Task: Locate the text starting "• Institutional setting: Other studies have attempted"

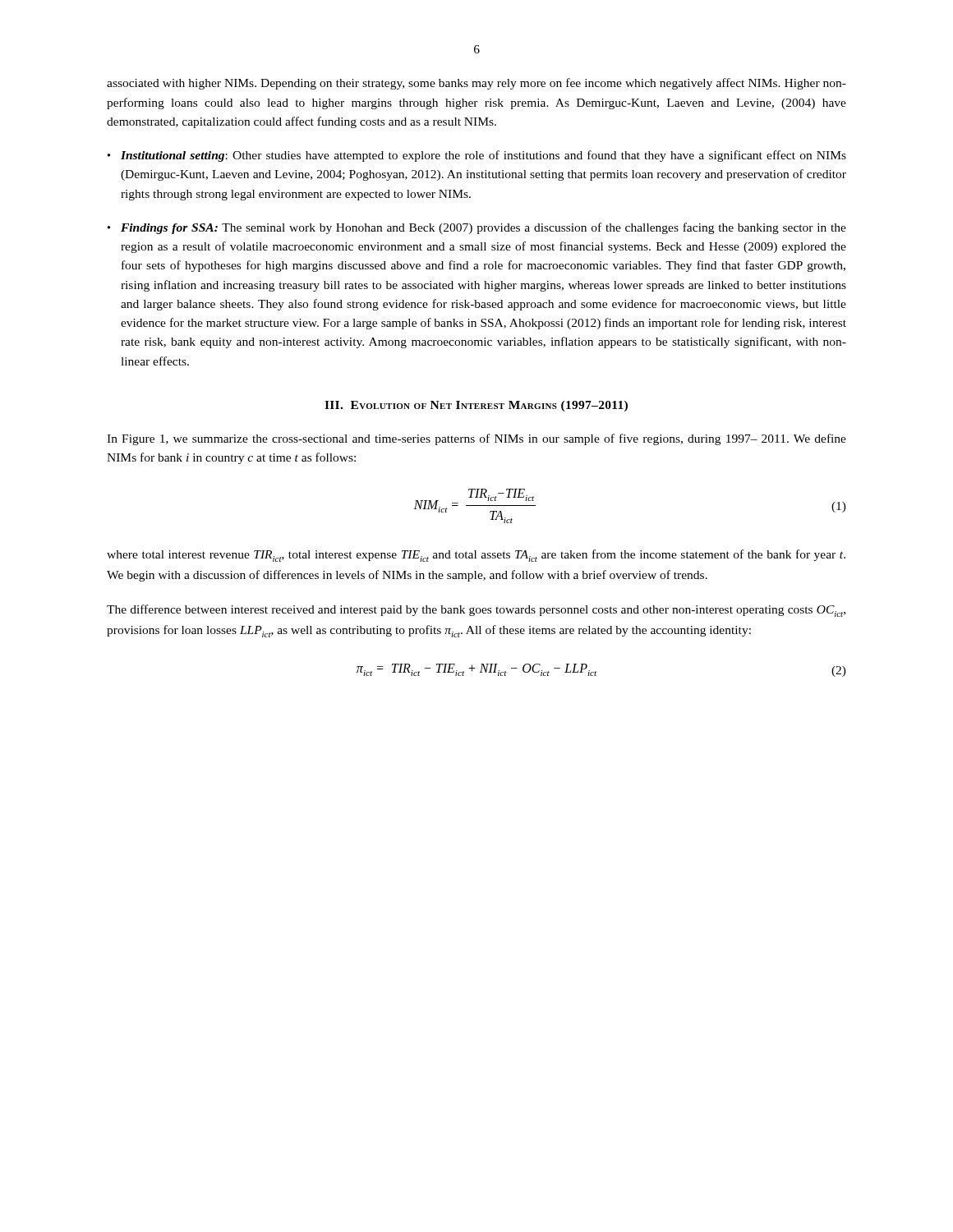Action: 476,174
